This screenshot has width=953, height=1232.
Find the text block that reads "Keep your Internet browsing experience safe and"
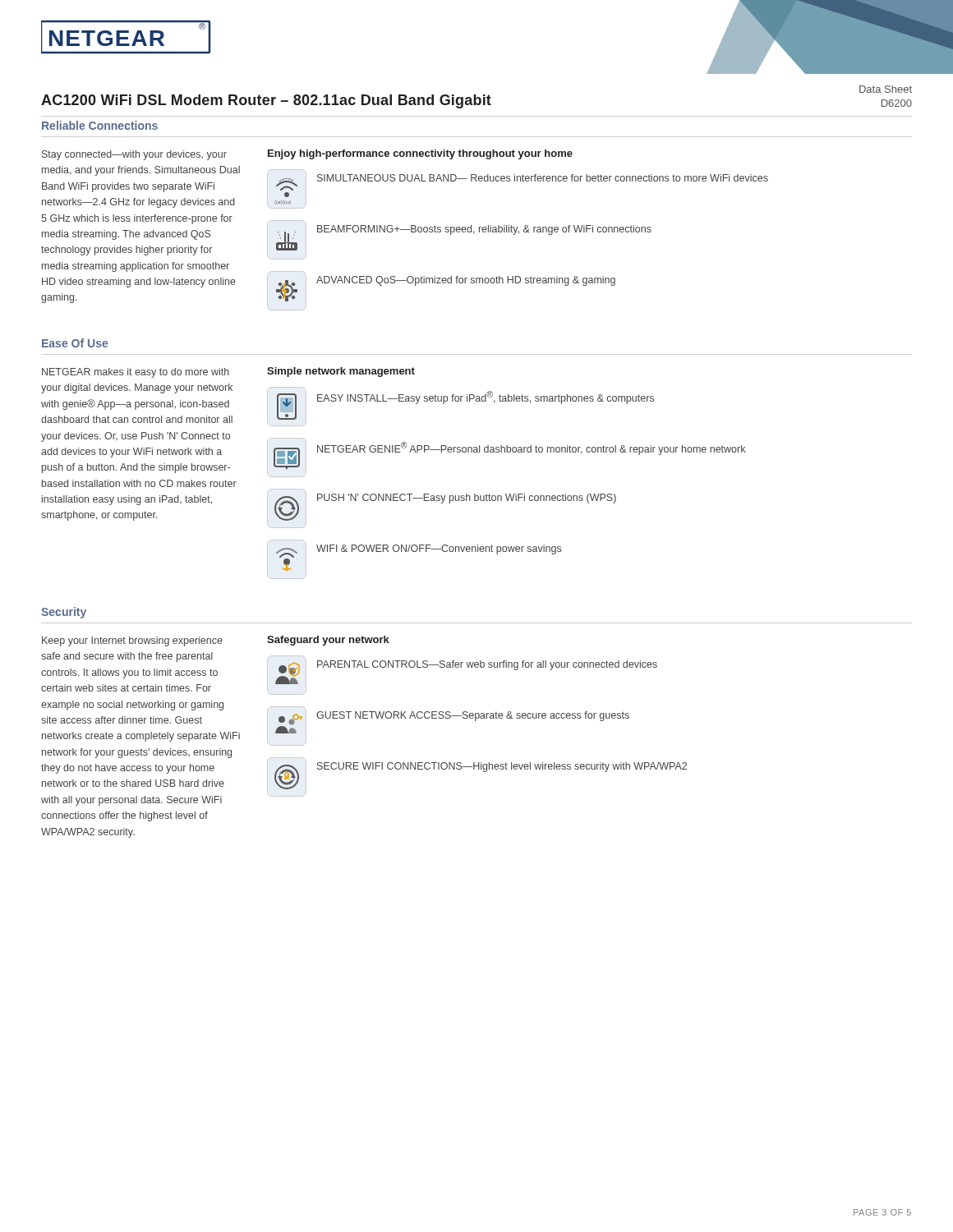141,736
